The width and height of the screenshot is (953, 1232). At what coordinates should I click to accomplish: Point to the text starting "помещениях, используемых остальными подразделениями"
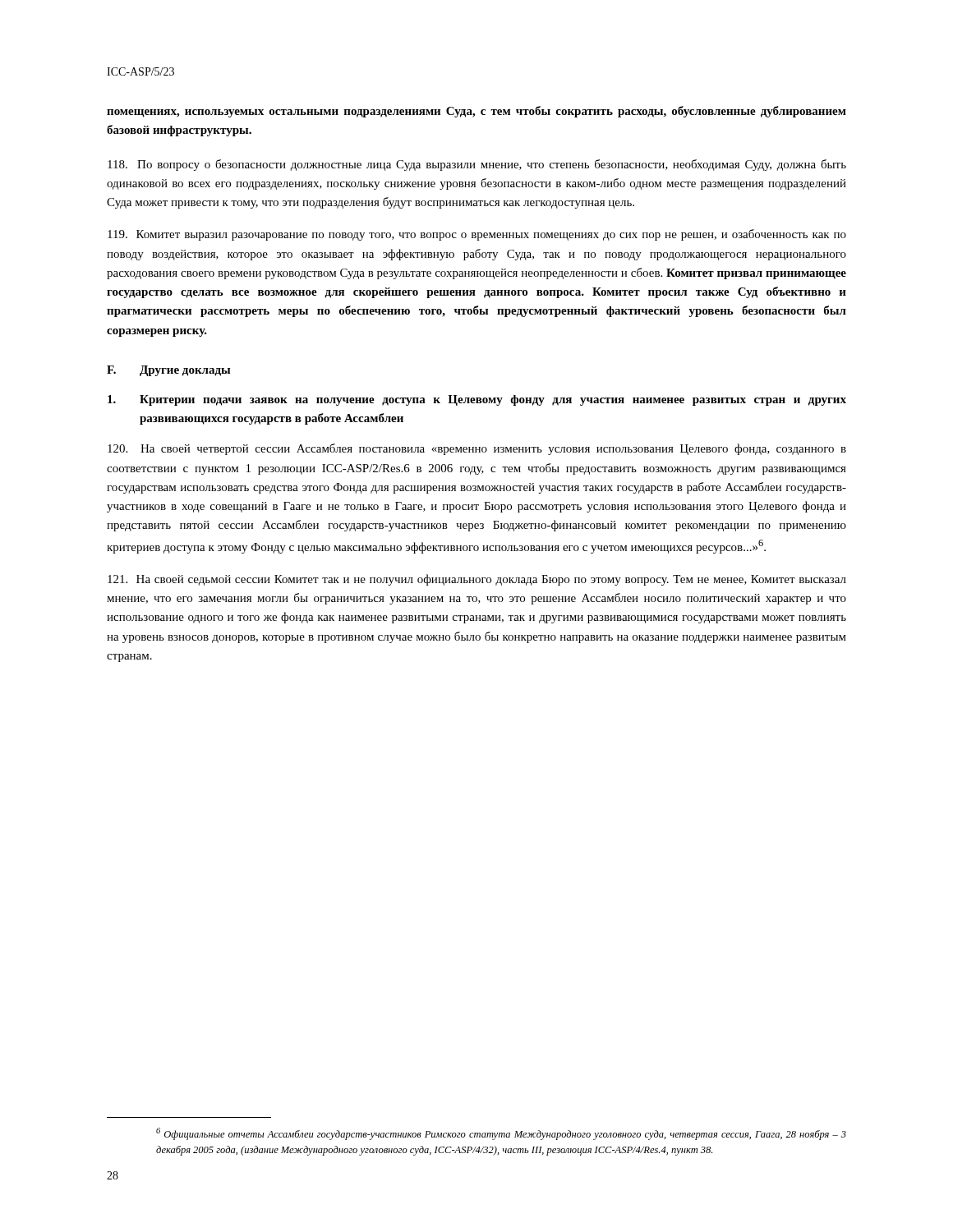pos(476,120)
